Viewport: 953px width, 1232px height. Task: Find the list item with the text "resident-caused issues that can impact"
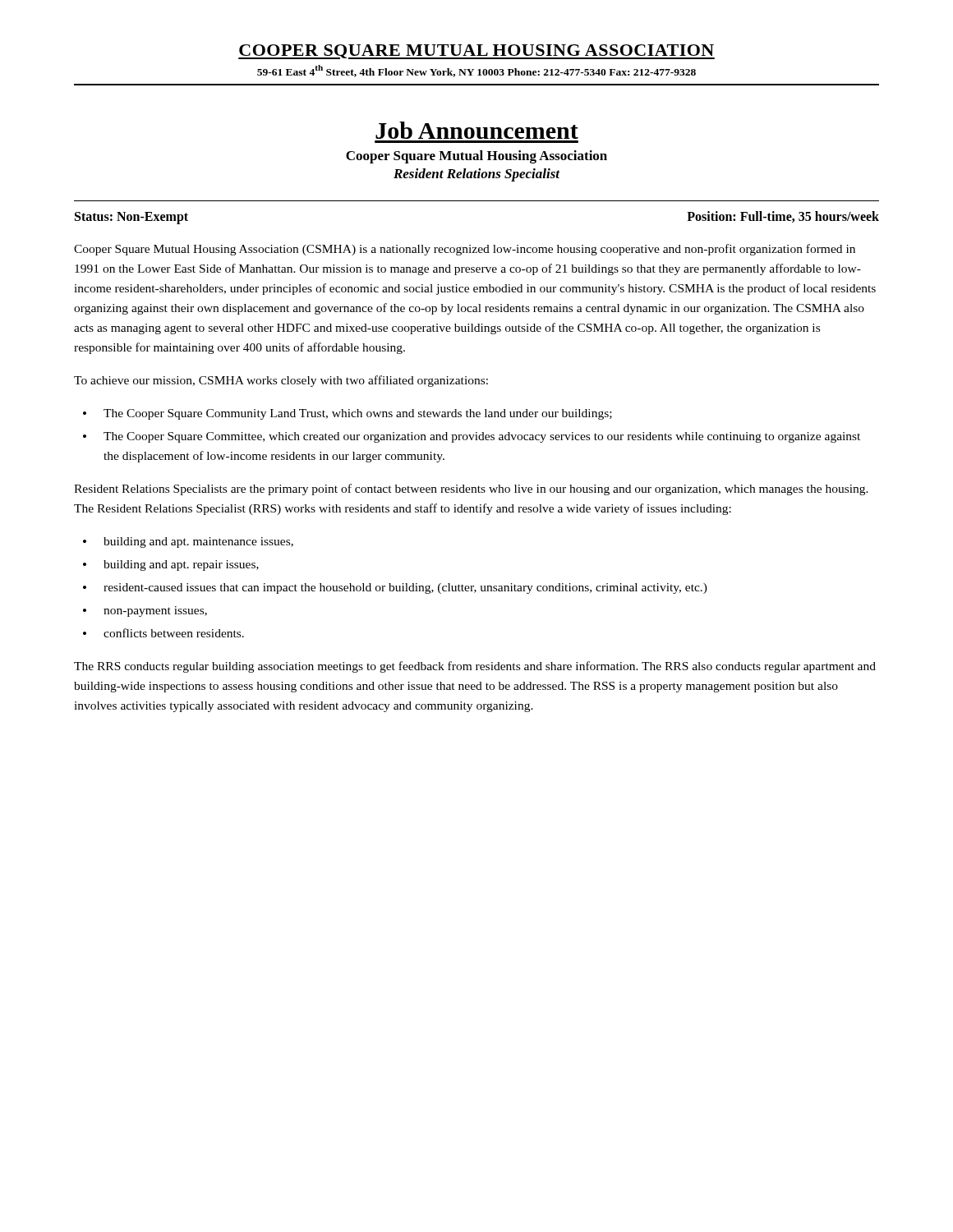405,587
